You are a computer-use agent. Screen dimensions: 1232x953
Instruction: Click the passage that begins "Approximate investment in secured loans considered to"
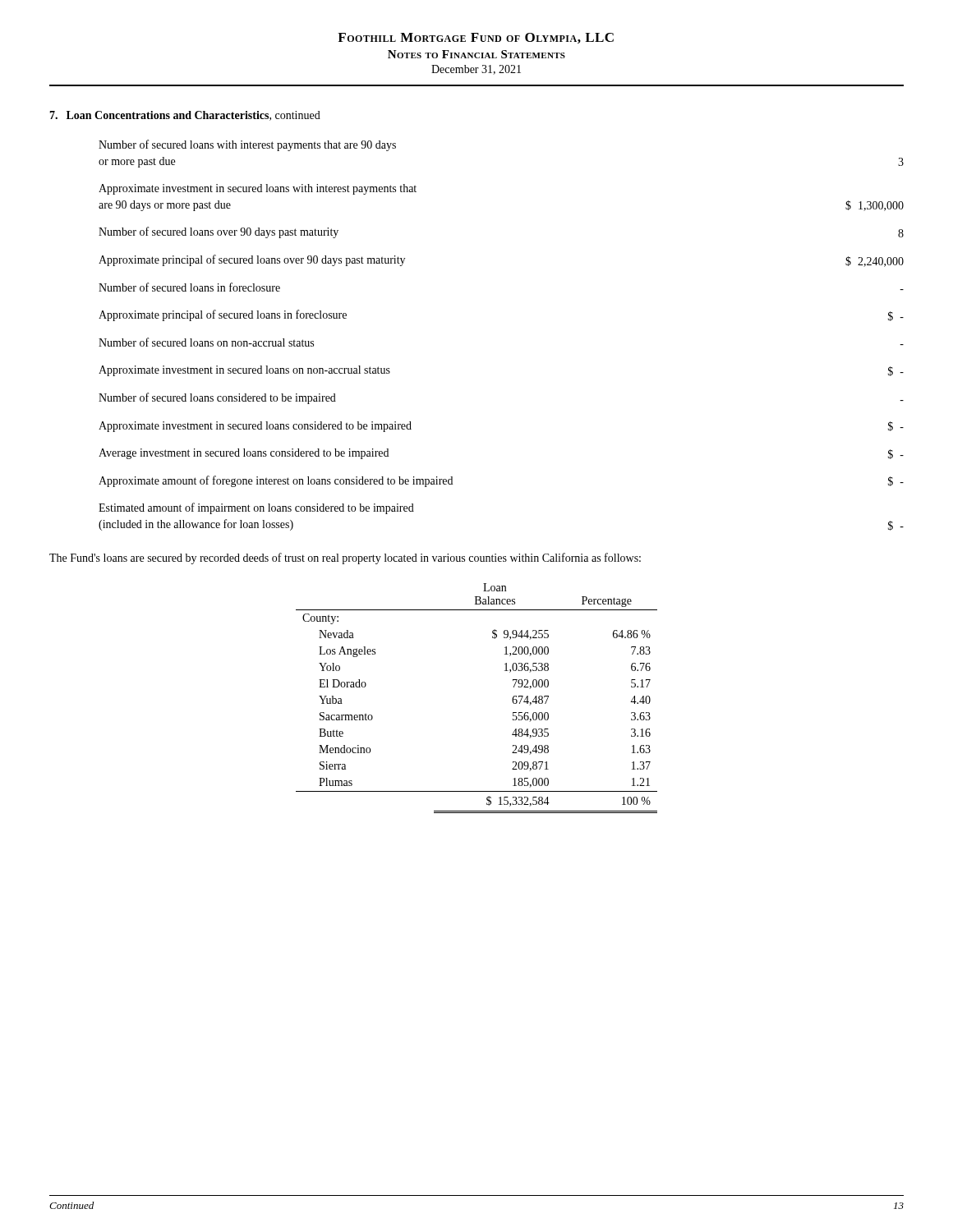click(254, 427)
